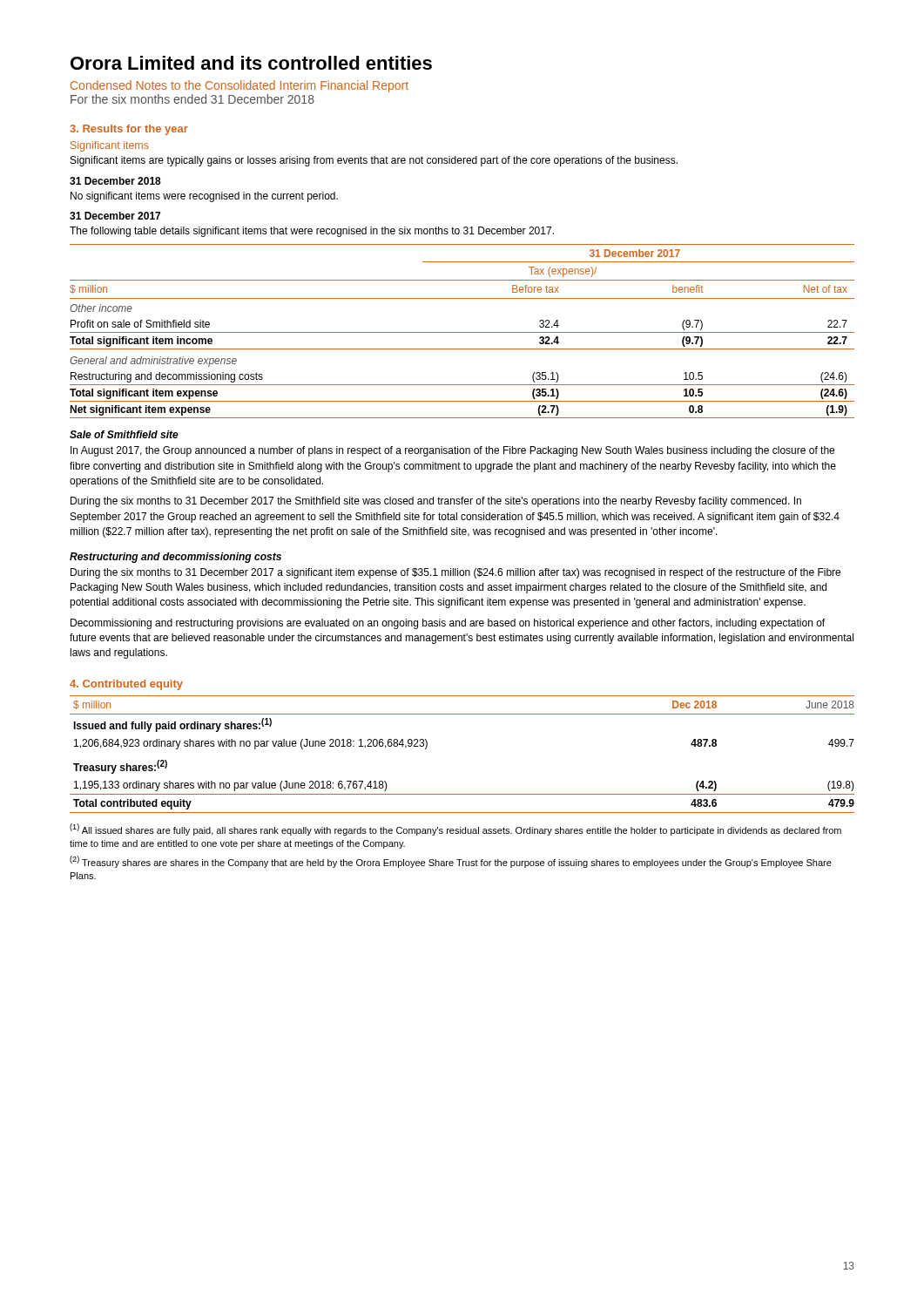The image size is (924, 1307).
Task: Select the element starting "4. Contributed equity"
Action: (x=126, y=683)
